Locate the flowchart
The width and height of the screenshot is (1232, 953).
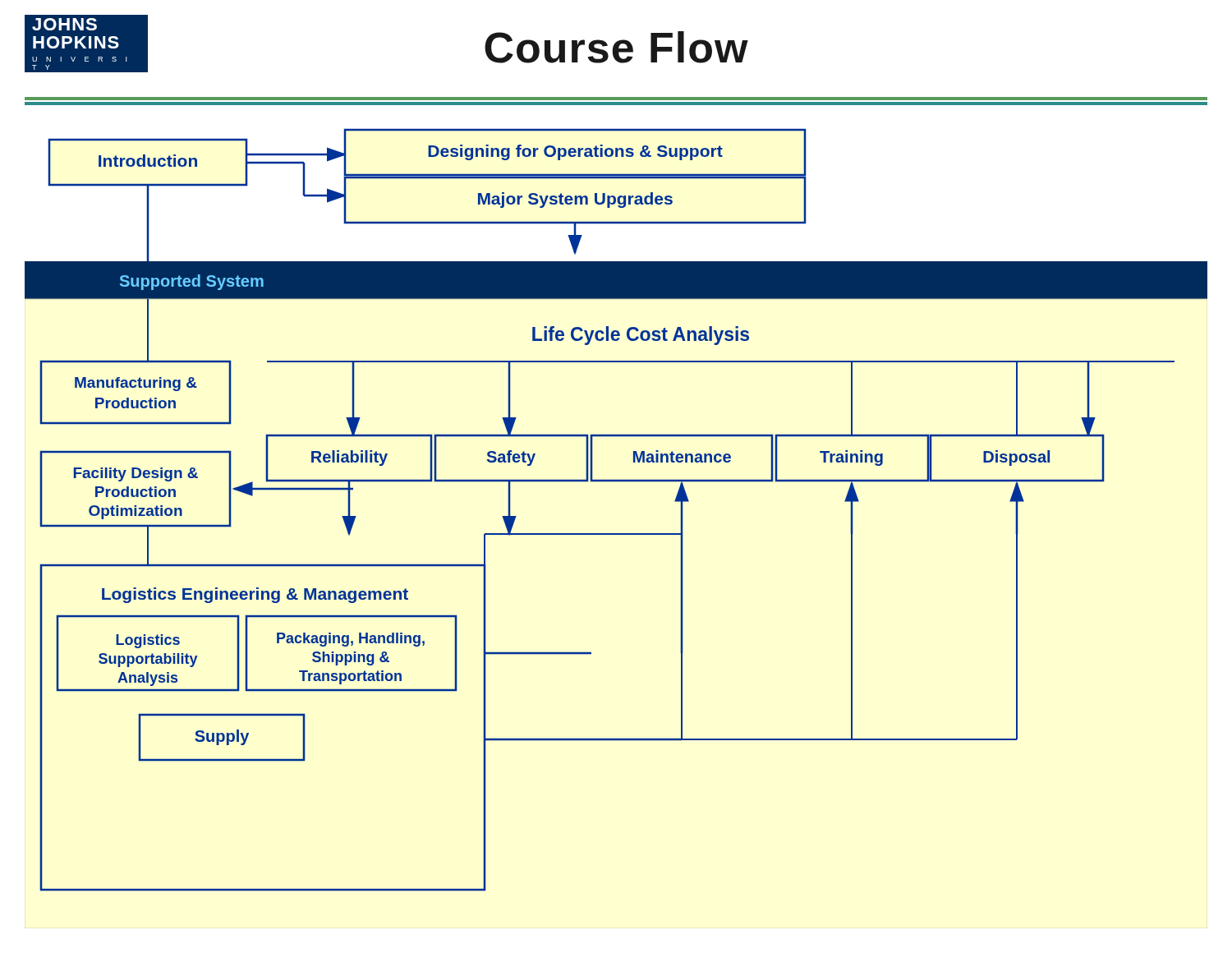click(616, 522)
